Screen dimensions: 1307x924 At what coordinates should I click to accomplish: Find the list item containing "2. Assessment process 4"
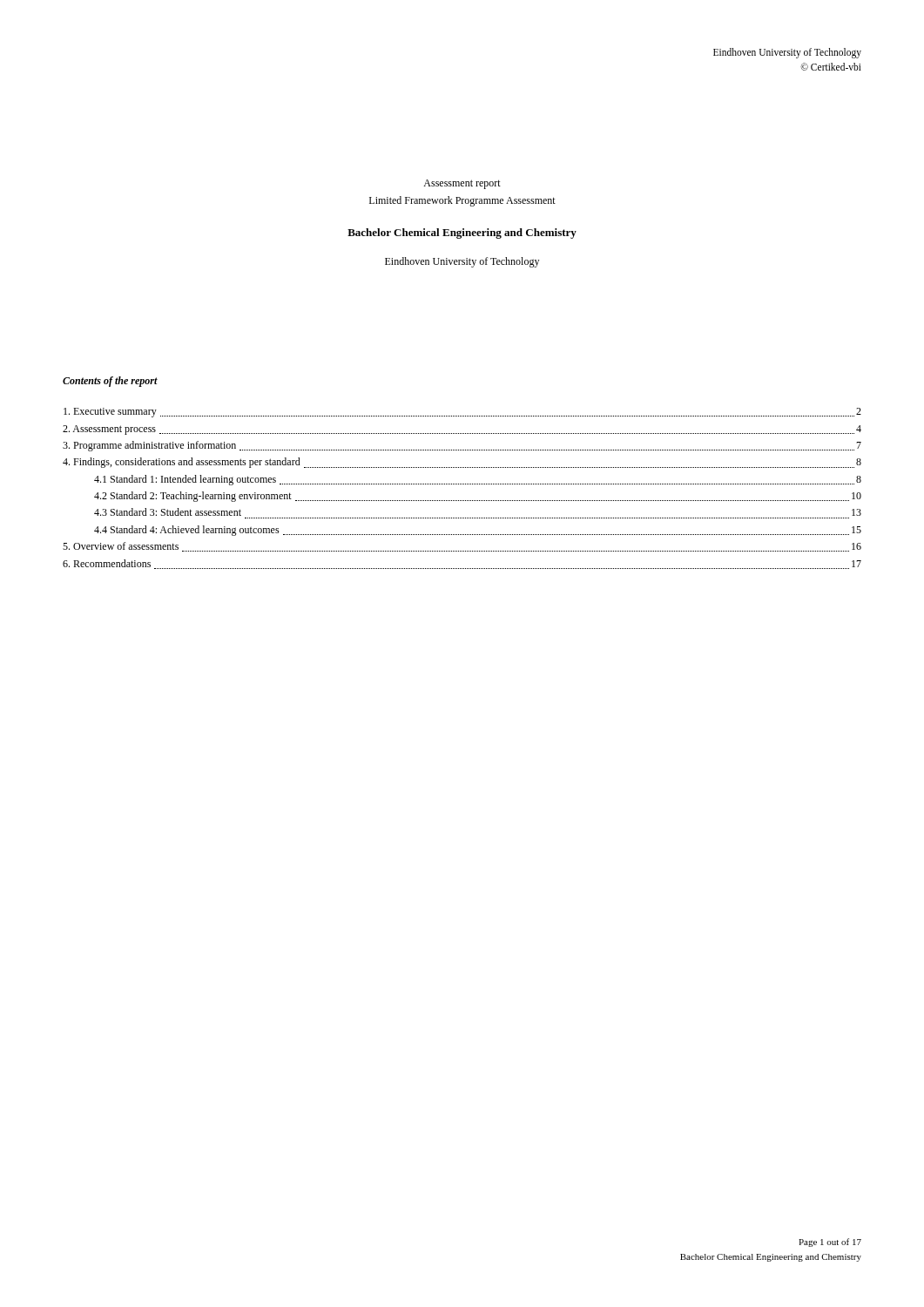pyautogui.click(x=462, y=429)
